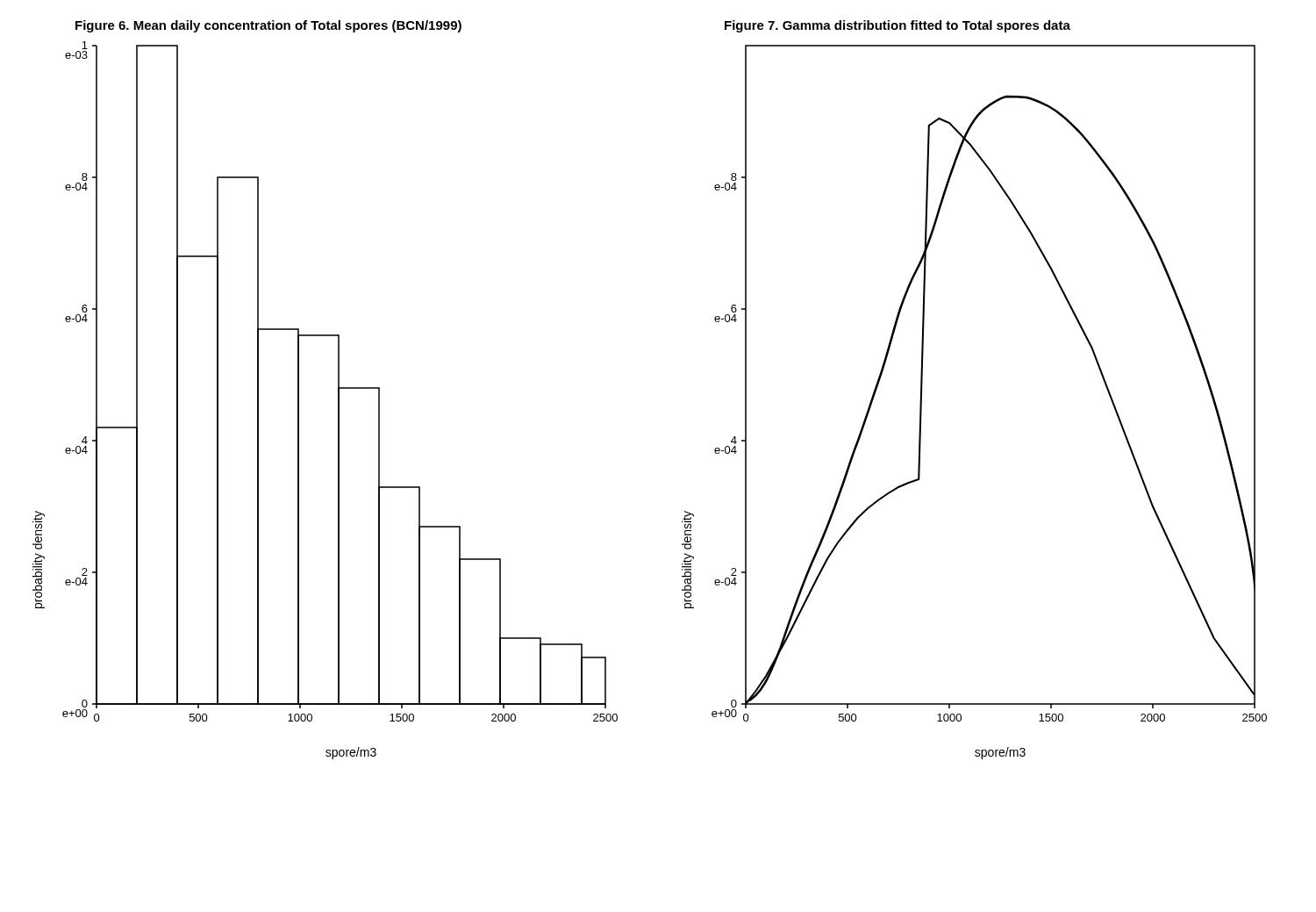The height and width of the screenshot is (912, 1316).
Task: Locate the caption containing "Figure 7. Gamma"
Action: click(x=897, y=25)
